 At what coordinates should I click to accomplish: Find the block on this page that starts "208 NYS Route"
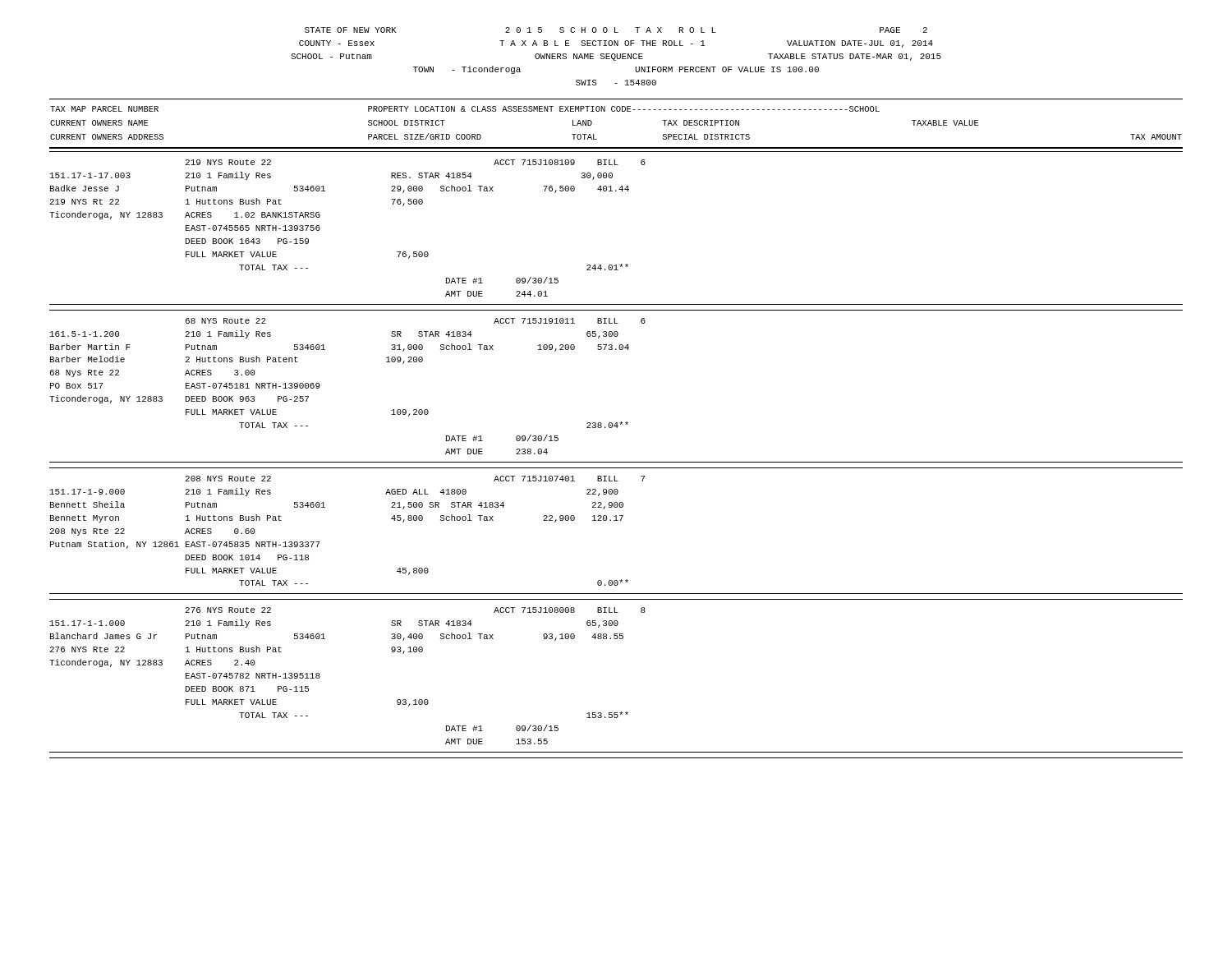(x=616, y=532)
